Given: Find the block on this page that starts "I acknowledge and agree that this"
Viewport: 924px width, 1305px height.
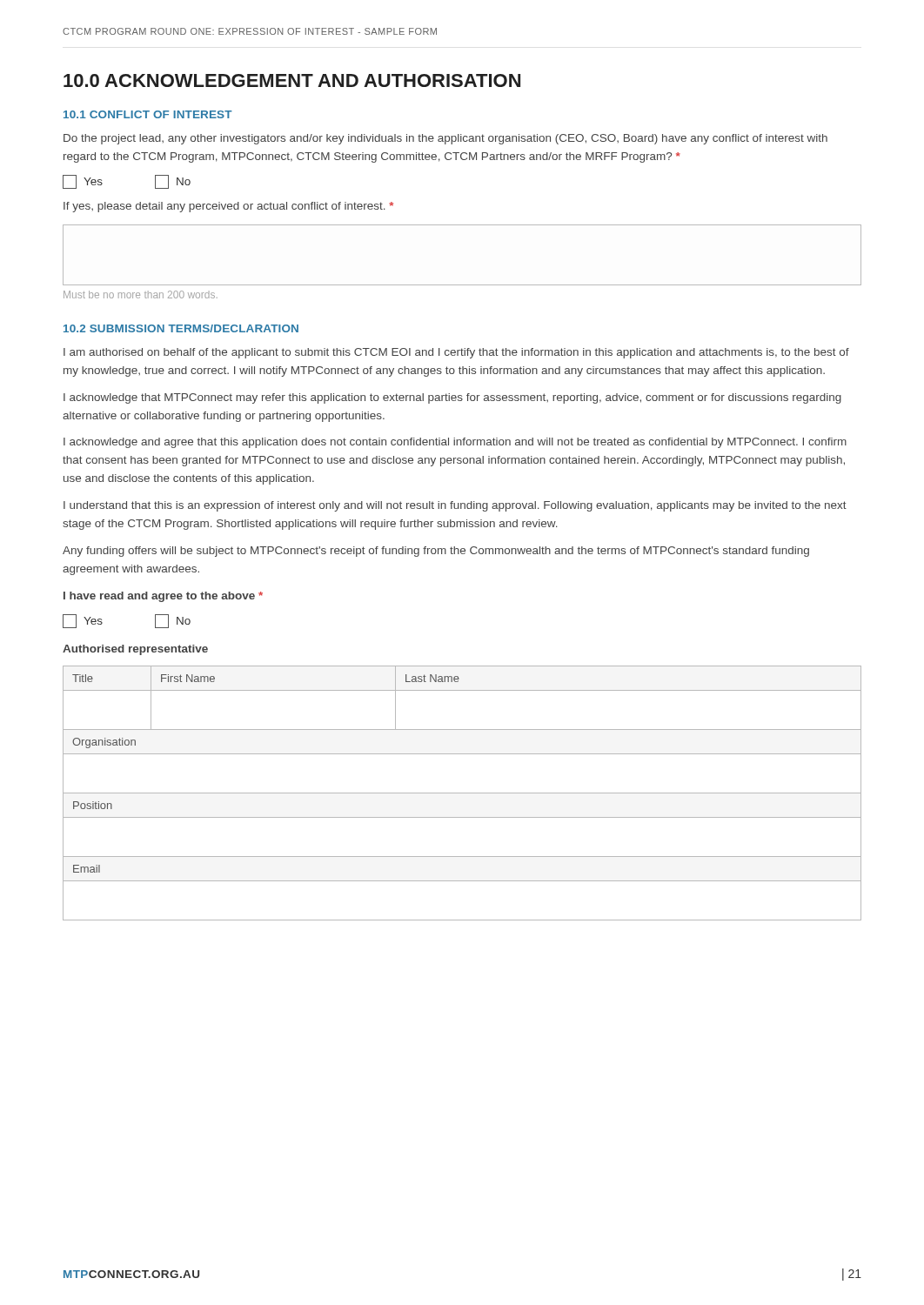Looking at the screenshot, I should click(462, 461).
